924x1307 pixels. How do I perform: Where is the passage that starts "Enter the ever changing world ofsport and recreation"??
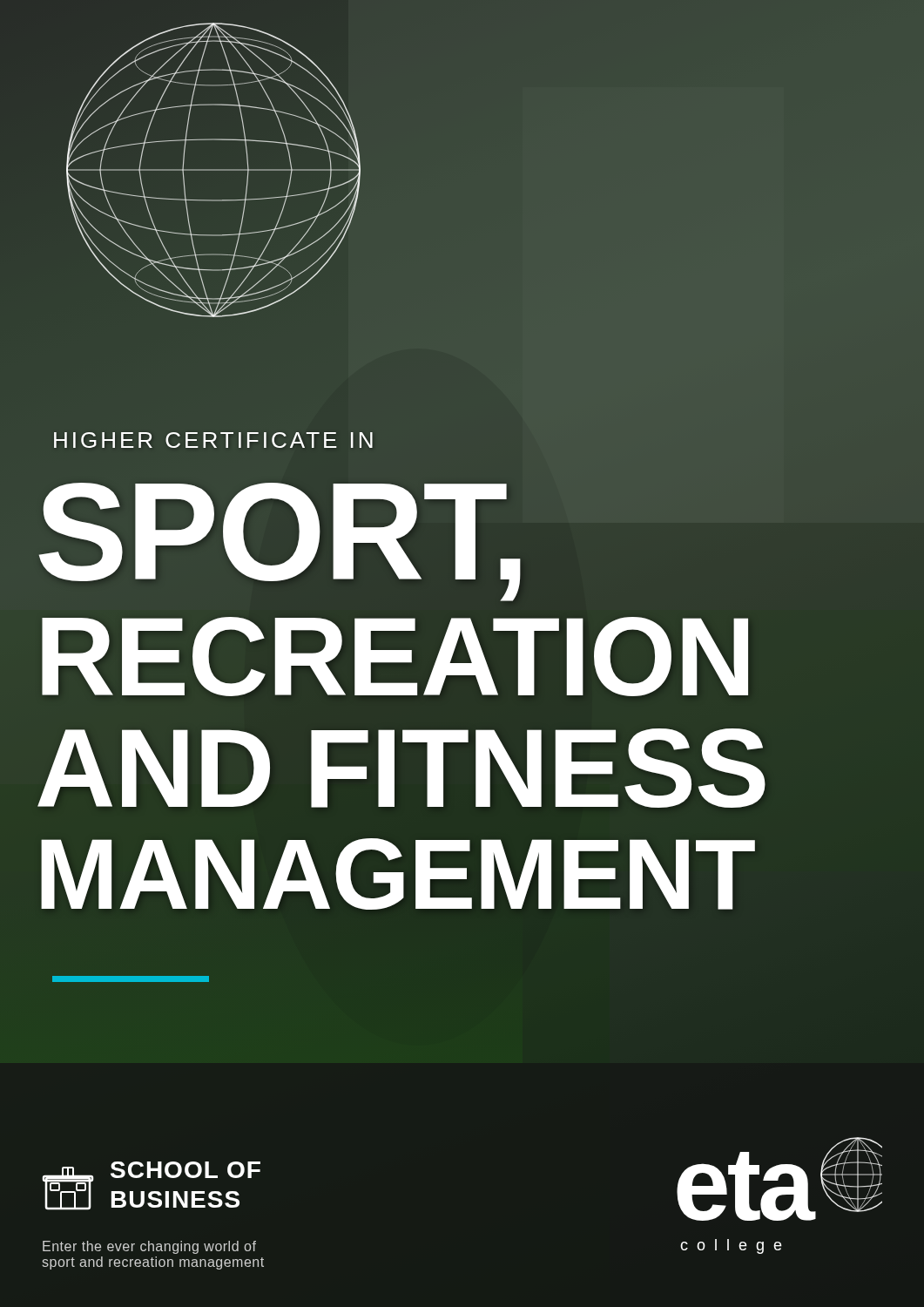point(153,1254)
